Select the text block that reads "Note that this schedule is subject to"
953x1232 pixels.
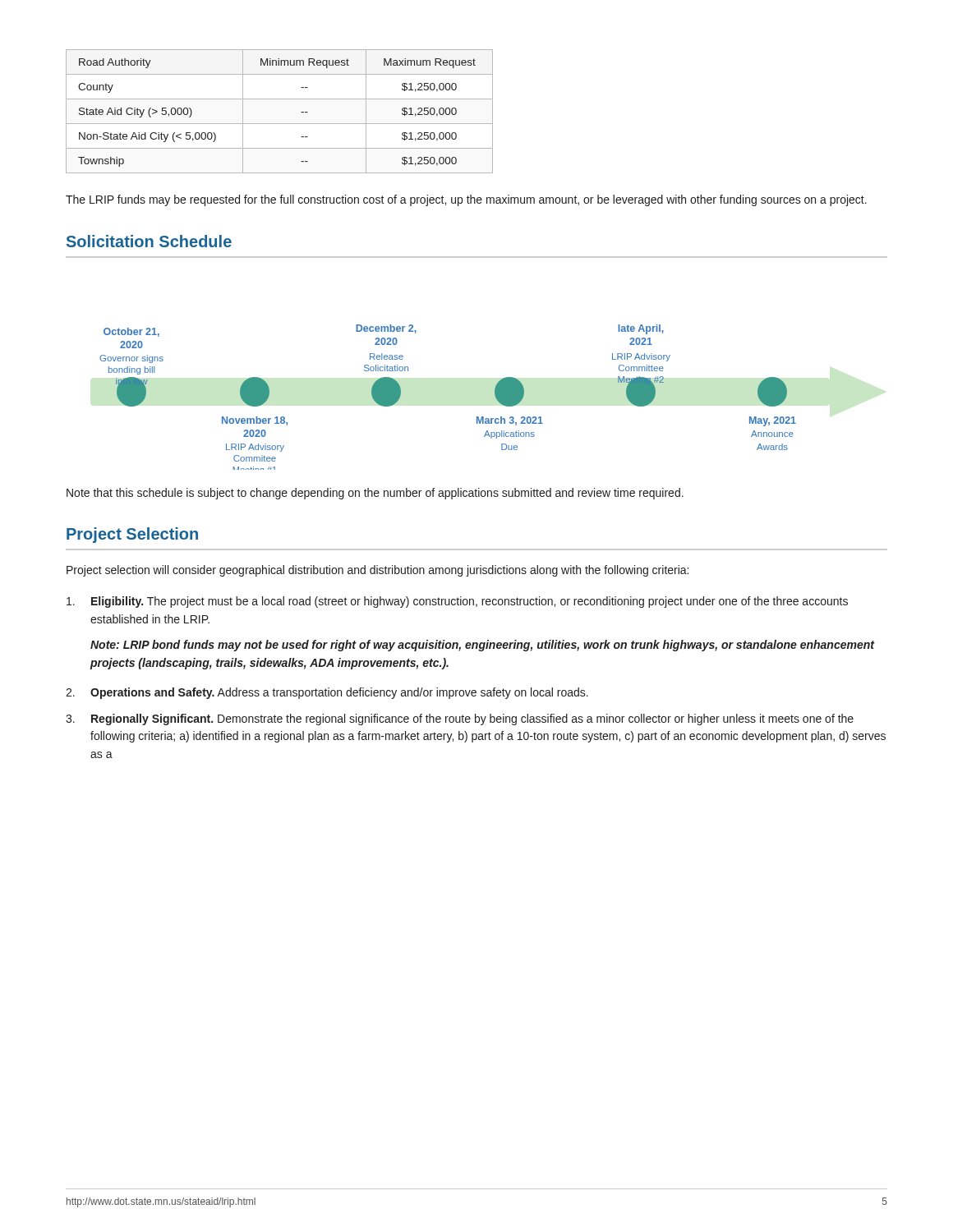(375, 493)
